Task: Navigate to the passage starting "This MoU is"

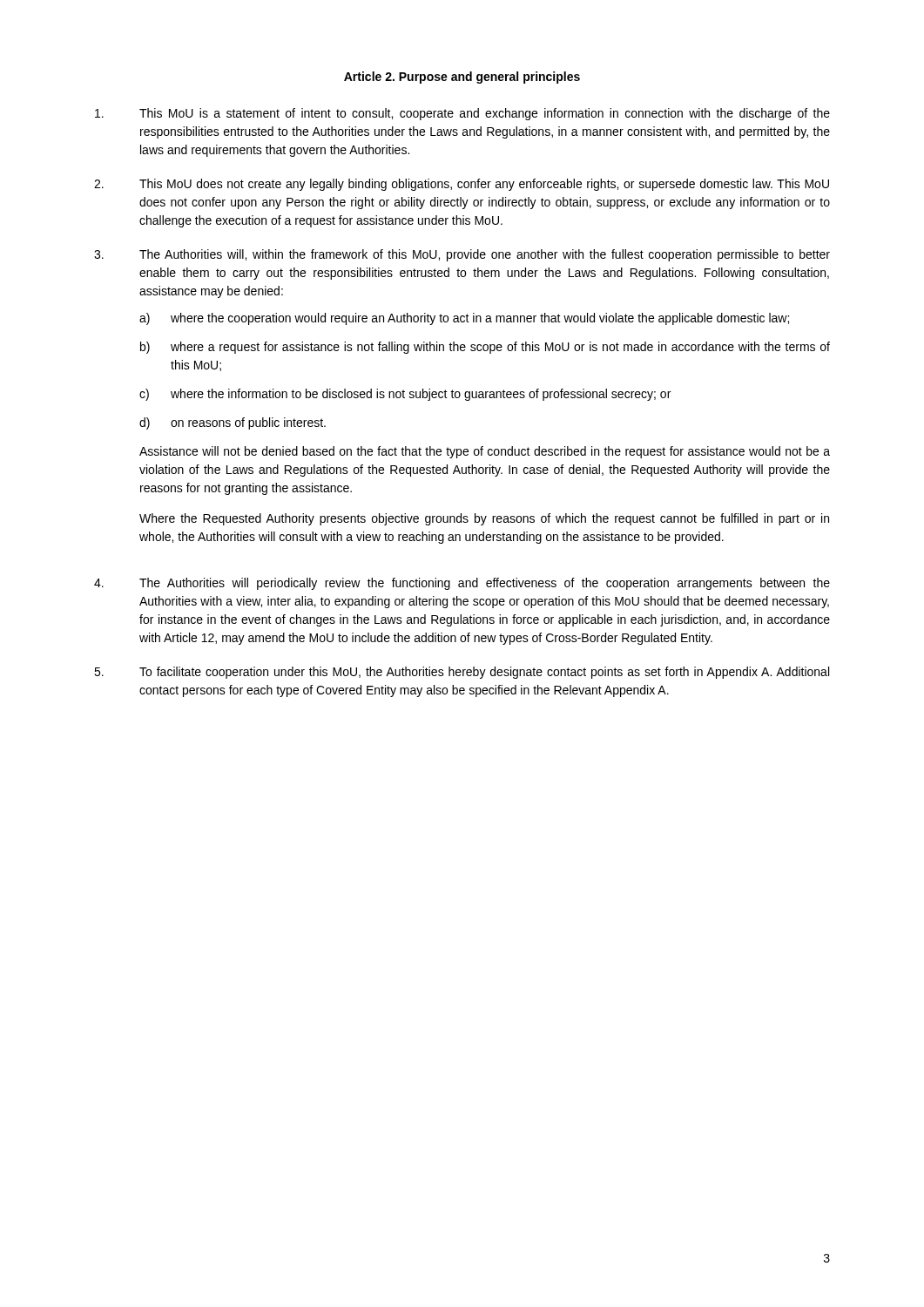Action: pyautogui.click(x=462, y=132)
